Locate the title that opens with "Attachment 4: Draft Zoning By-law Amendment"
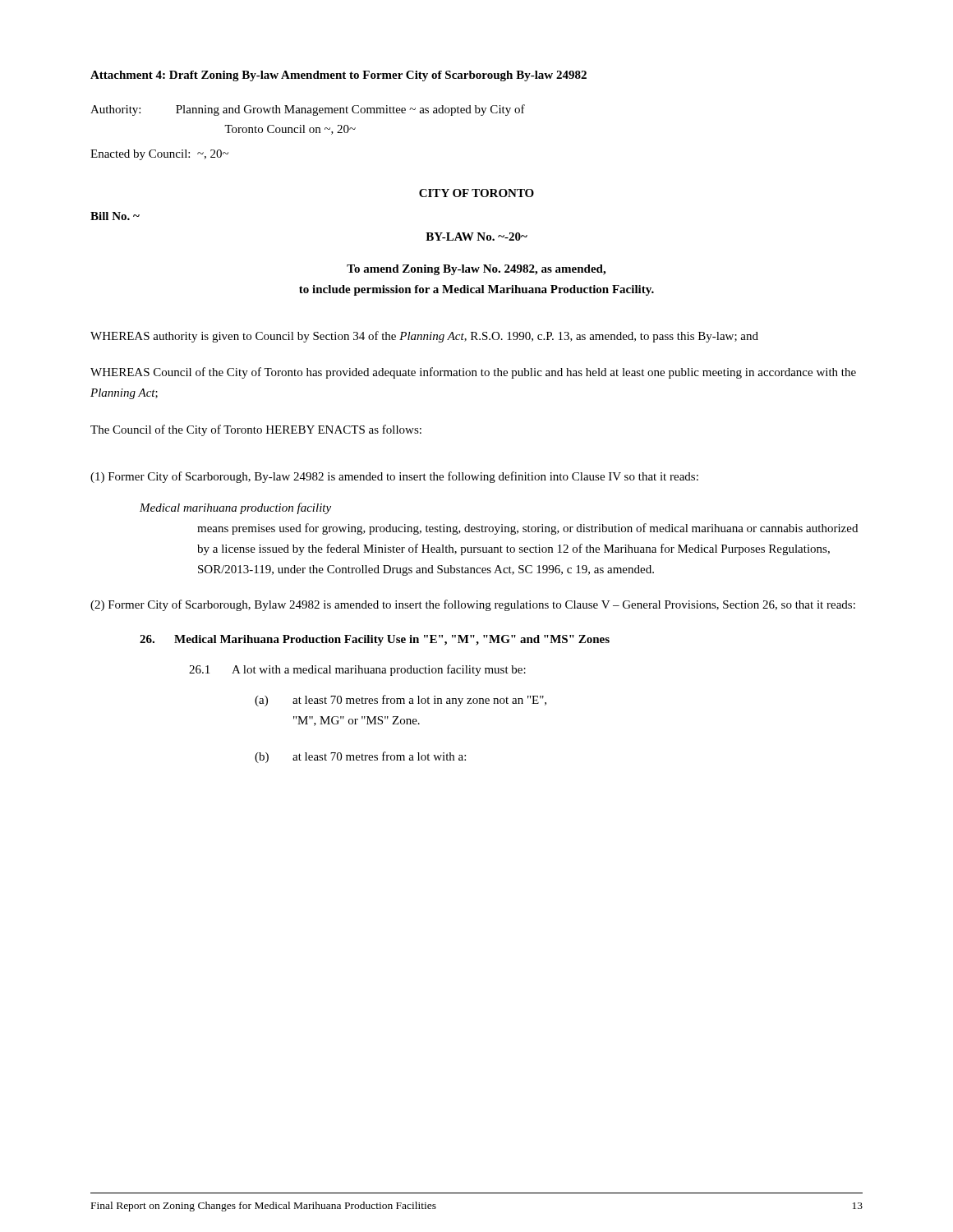This screenshot has width=953, height=1232. 339,75
